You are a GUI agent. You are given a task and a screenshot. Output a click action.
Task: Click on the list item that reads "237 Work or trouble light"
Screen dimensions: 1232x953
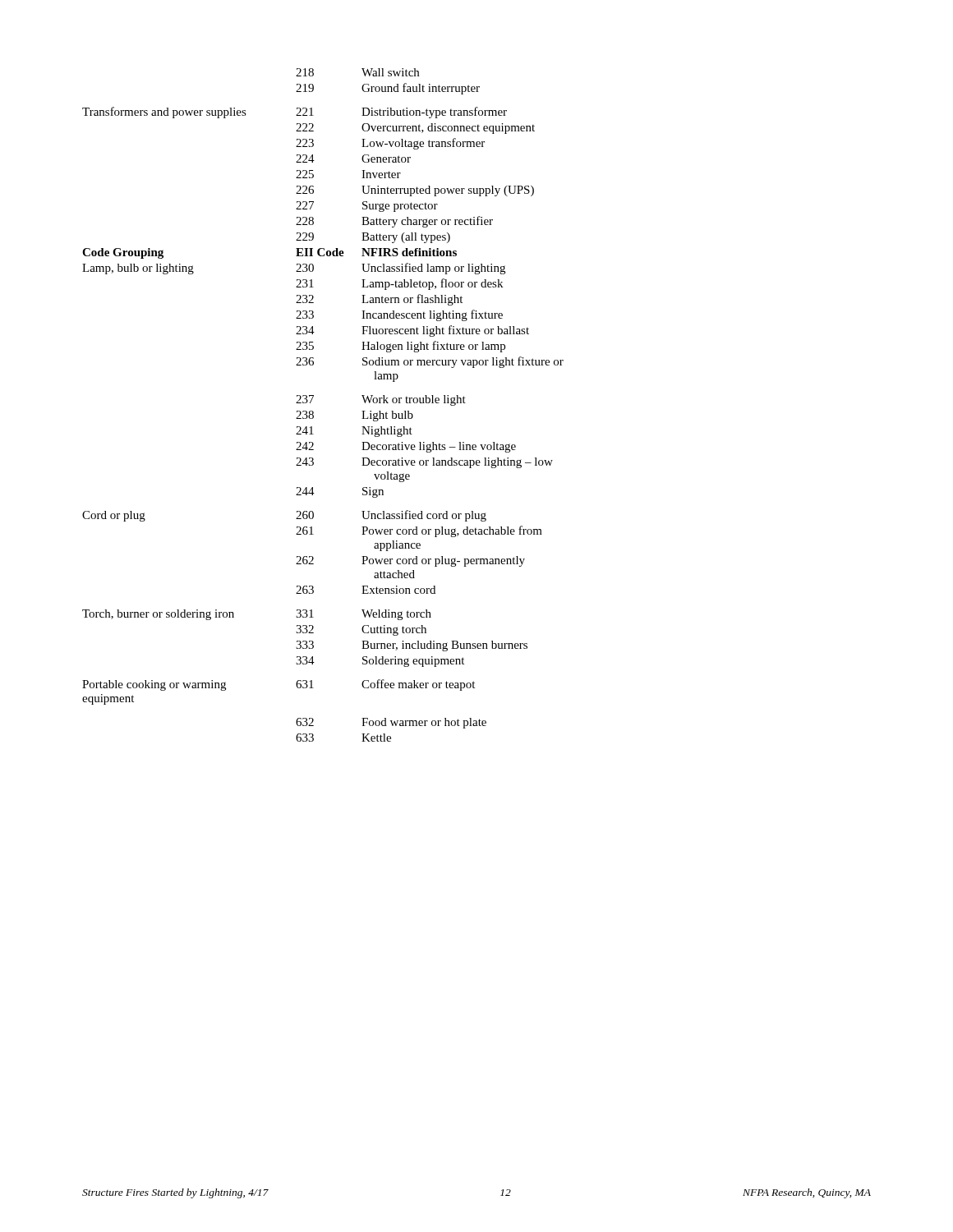pyautogui.click(x=476, y=400)
